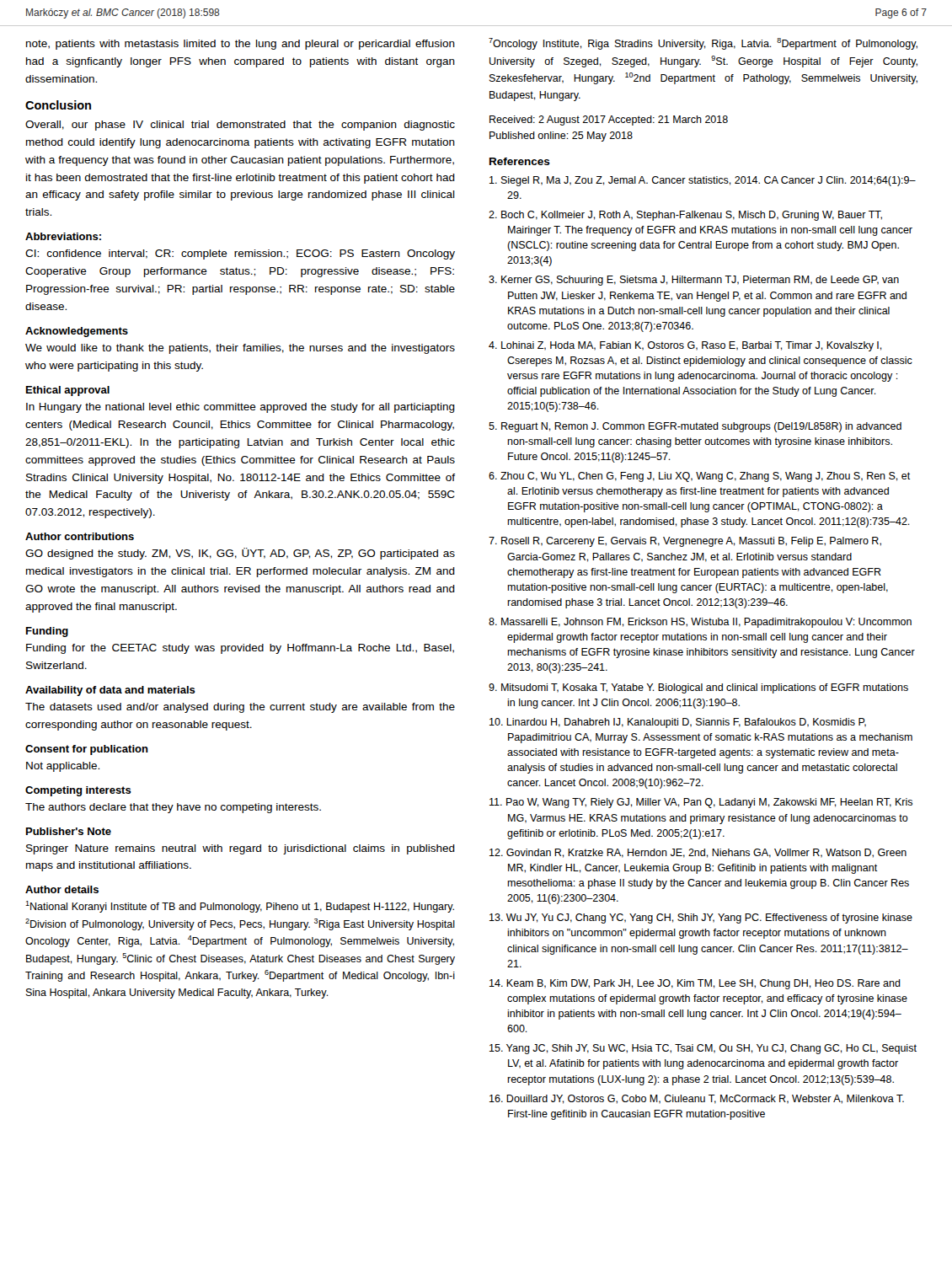Screen dimensions: 1264x952
Task: Find the text block with the text "The authors declare that they have"
Action: click(x=240, y=807)
